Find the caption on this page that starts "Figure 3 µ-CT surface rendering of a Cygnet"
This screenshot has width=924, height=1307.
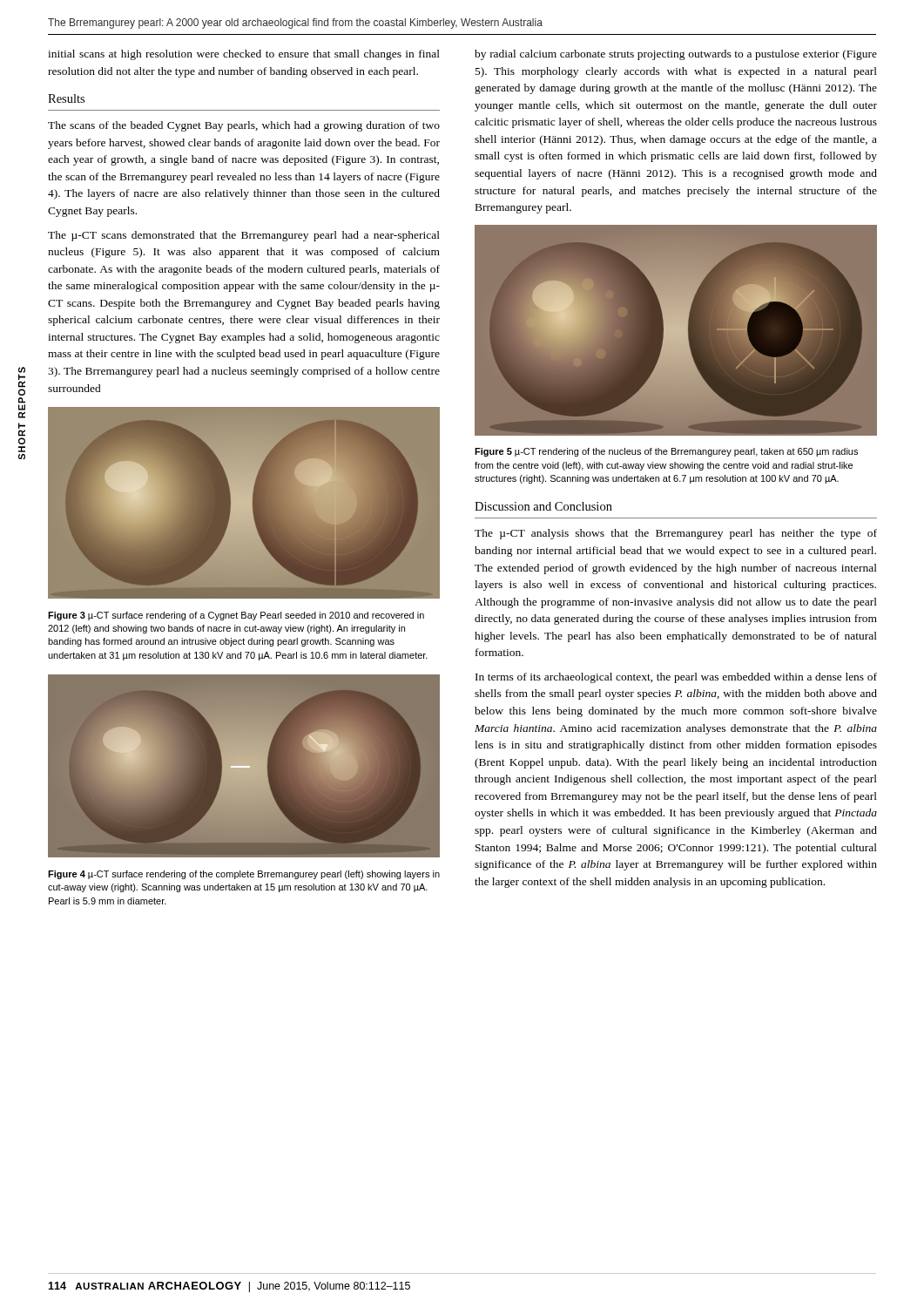point(238,635)
